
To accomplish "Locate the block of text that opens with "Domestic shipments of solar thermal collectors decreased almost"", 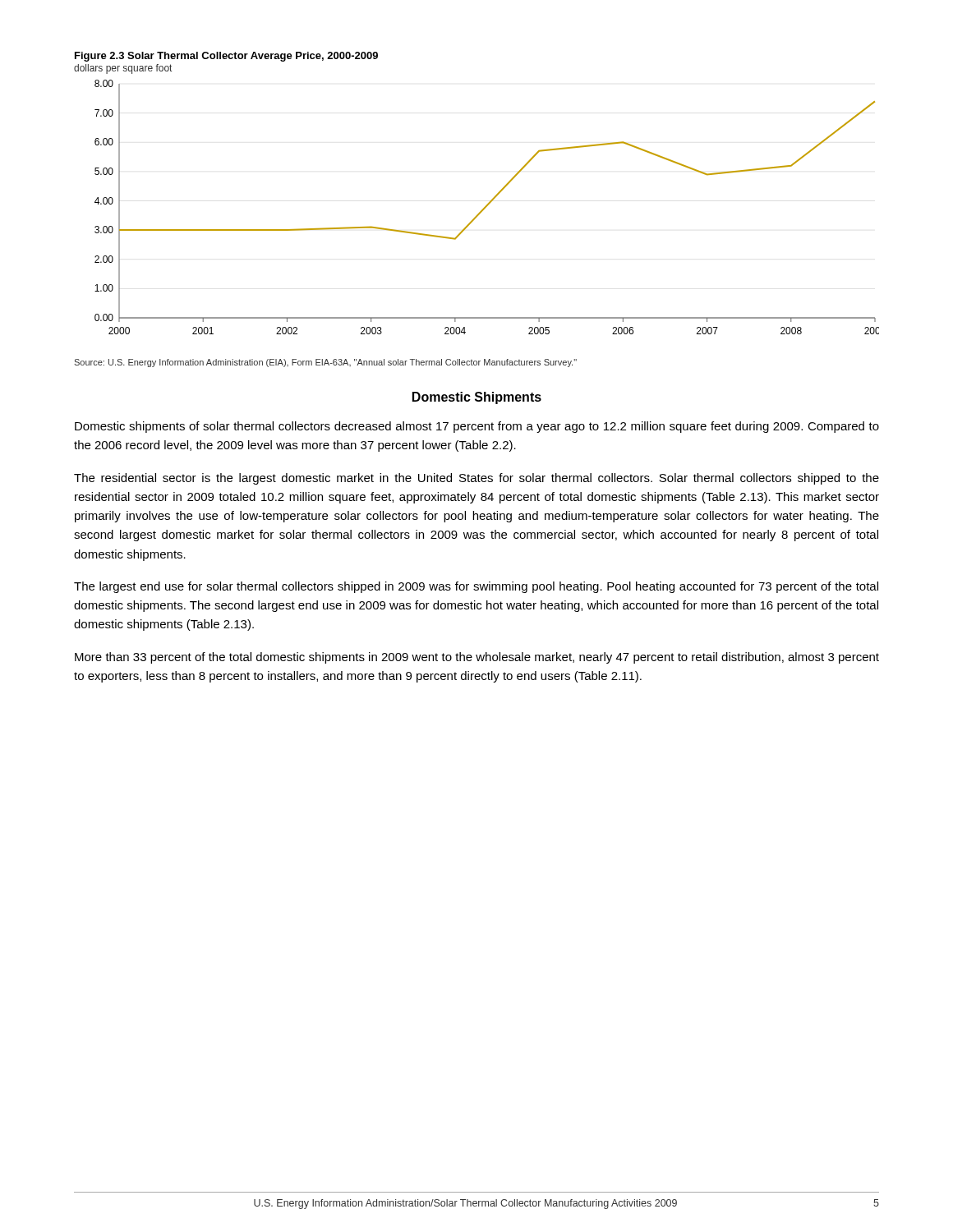I will 476,435.
